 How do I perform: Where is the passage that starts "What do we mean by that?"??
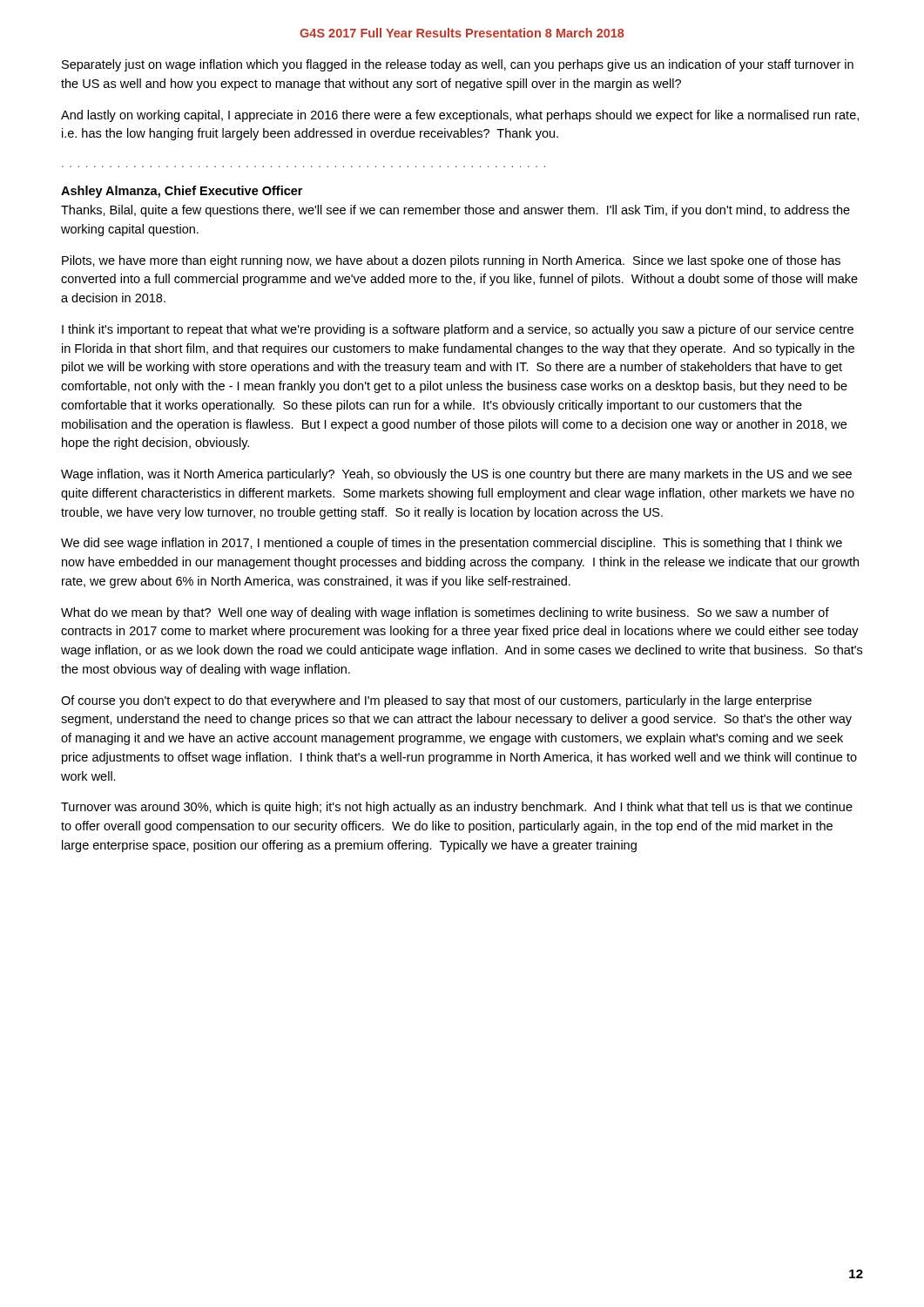coord(462,641)
